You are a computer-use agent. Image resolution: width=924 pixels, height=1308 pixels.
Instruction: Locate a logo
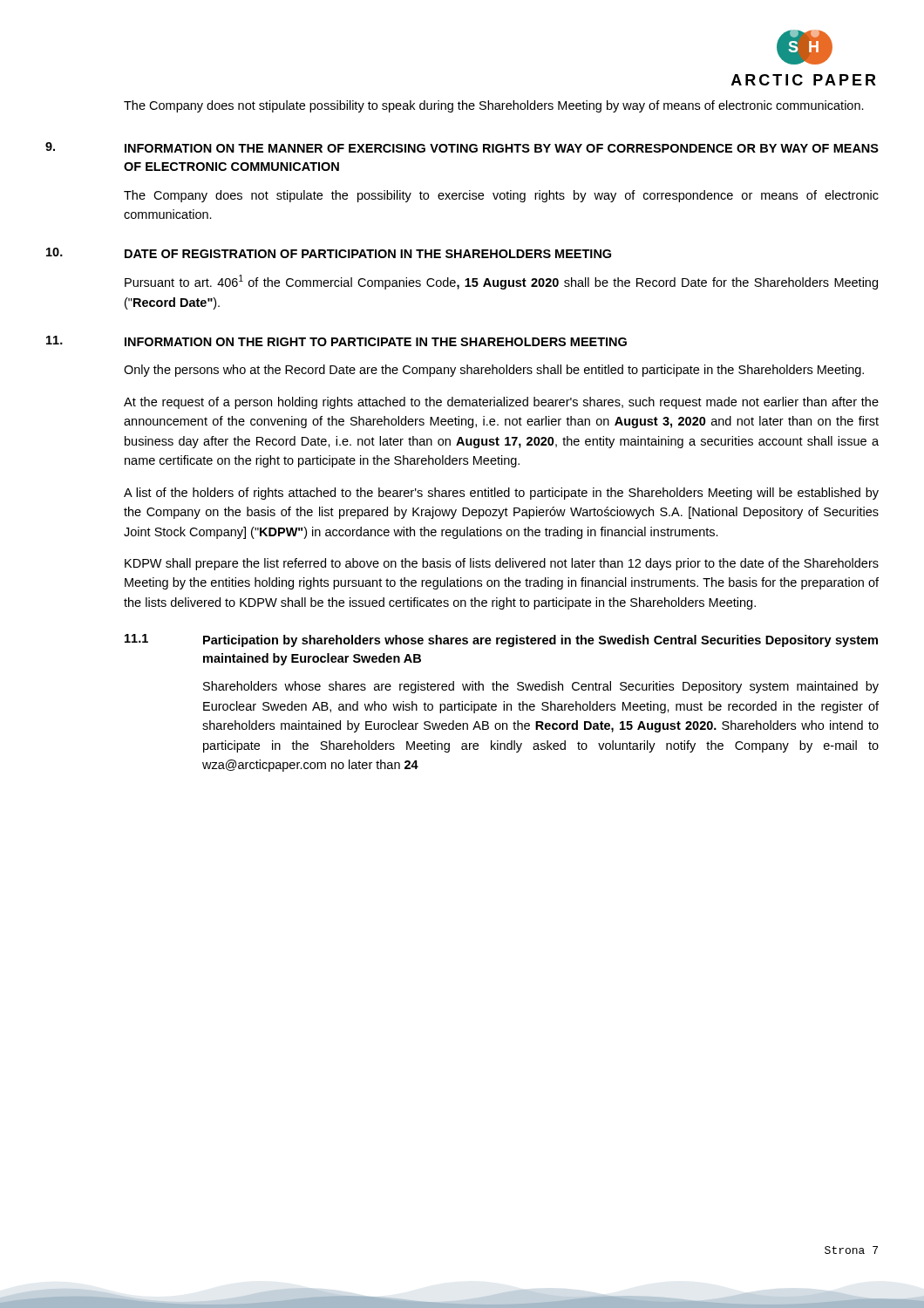805,57
